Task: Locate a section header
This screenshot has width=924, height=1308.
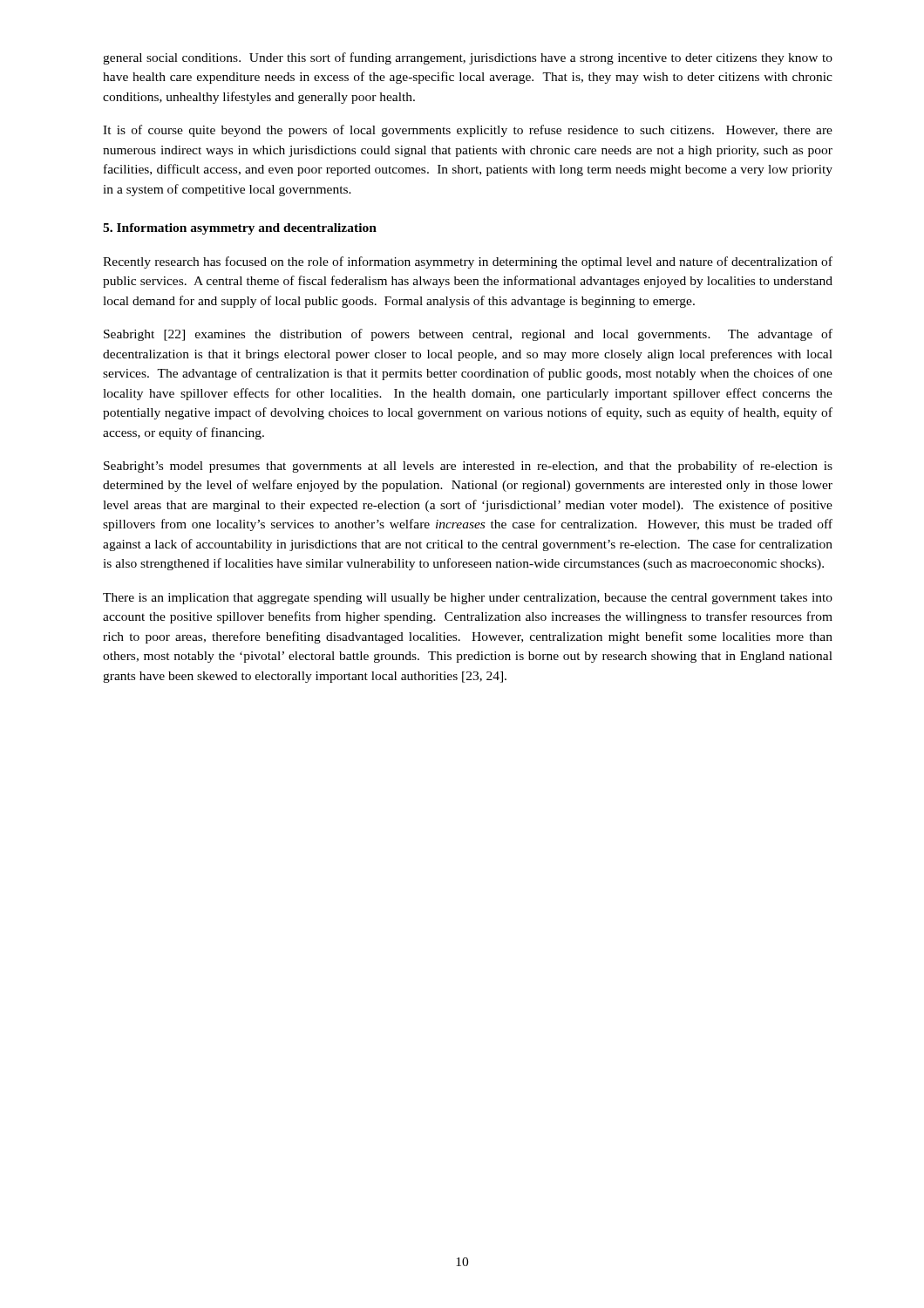Action: point(240,227)
